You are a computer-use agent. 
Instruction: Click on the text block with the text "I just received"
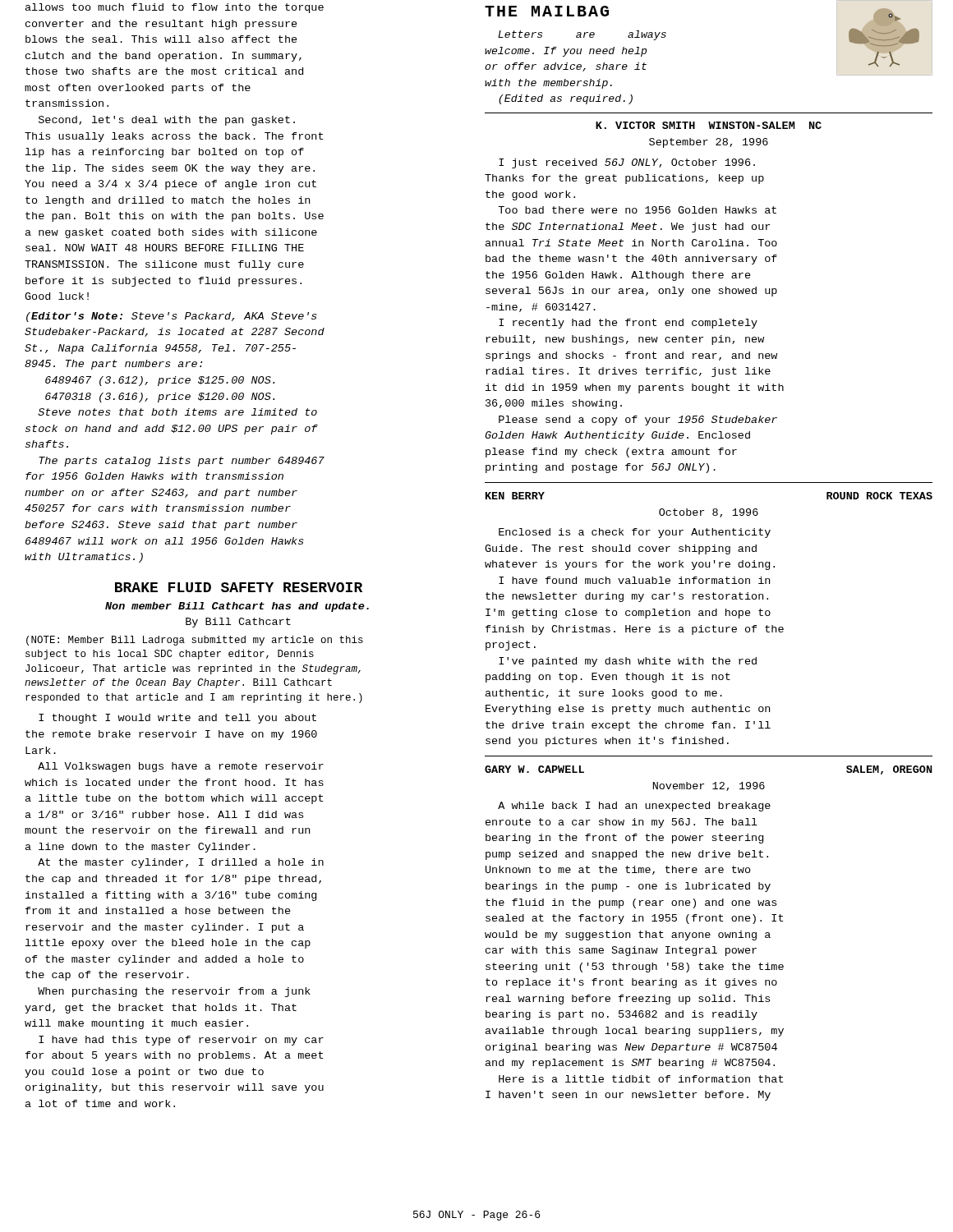click(x=634, y=316)
